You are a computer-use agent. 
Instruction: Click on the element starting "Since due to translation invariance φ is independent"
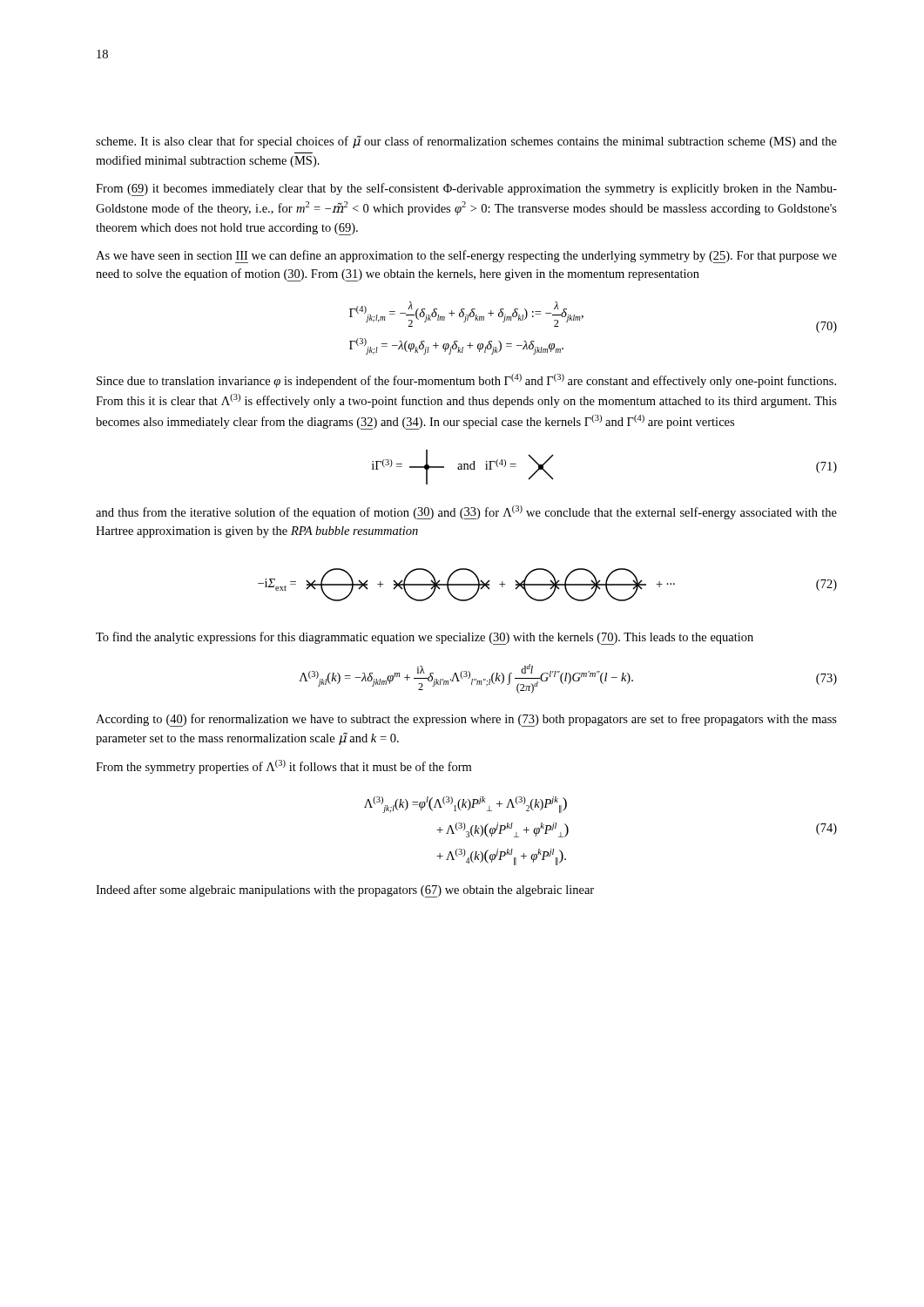[x=466, y=401]
